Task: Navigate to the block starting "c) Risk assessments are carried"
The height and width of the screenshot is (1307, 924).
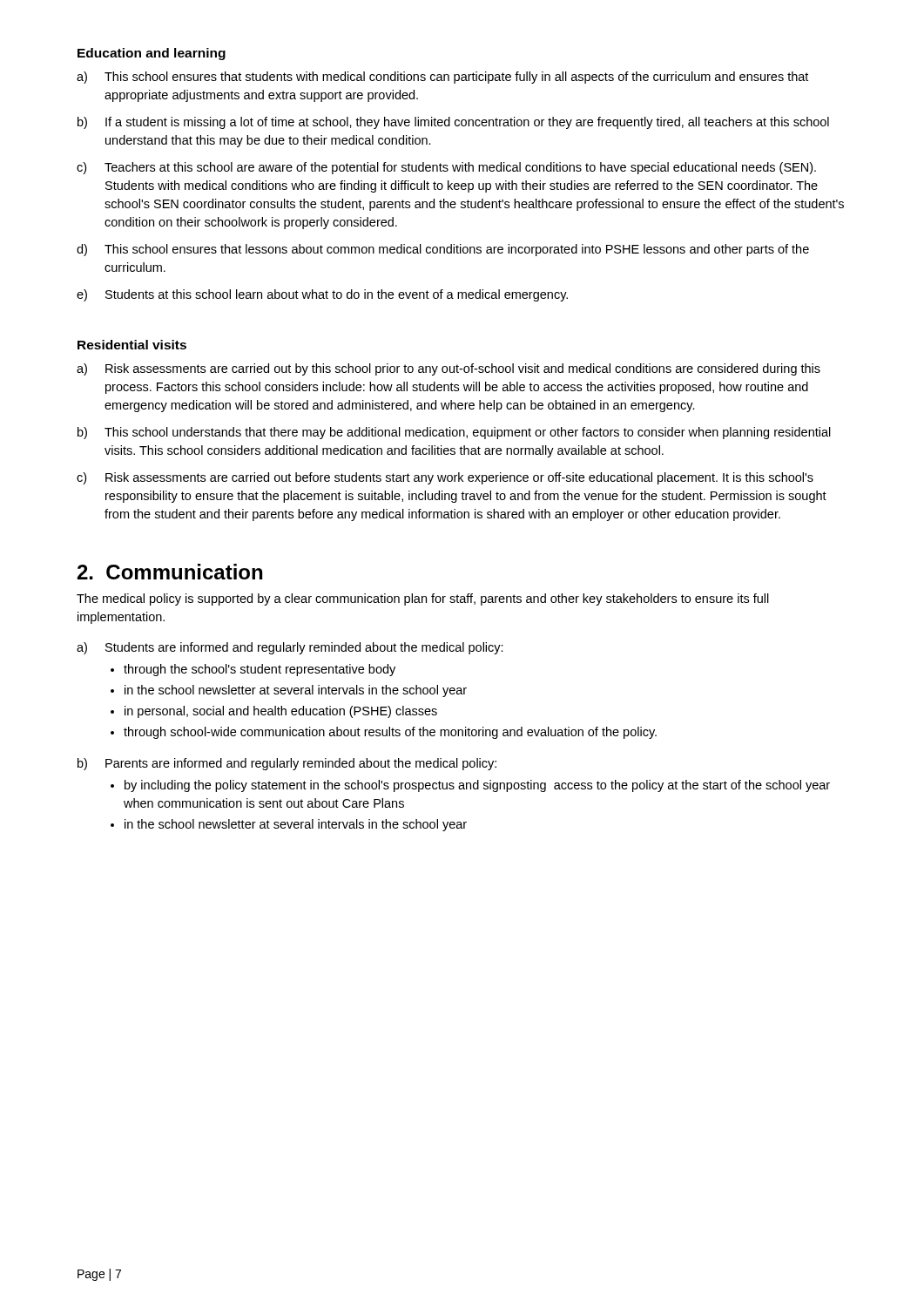Action: click(x=462, y=496)
